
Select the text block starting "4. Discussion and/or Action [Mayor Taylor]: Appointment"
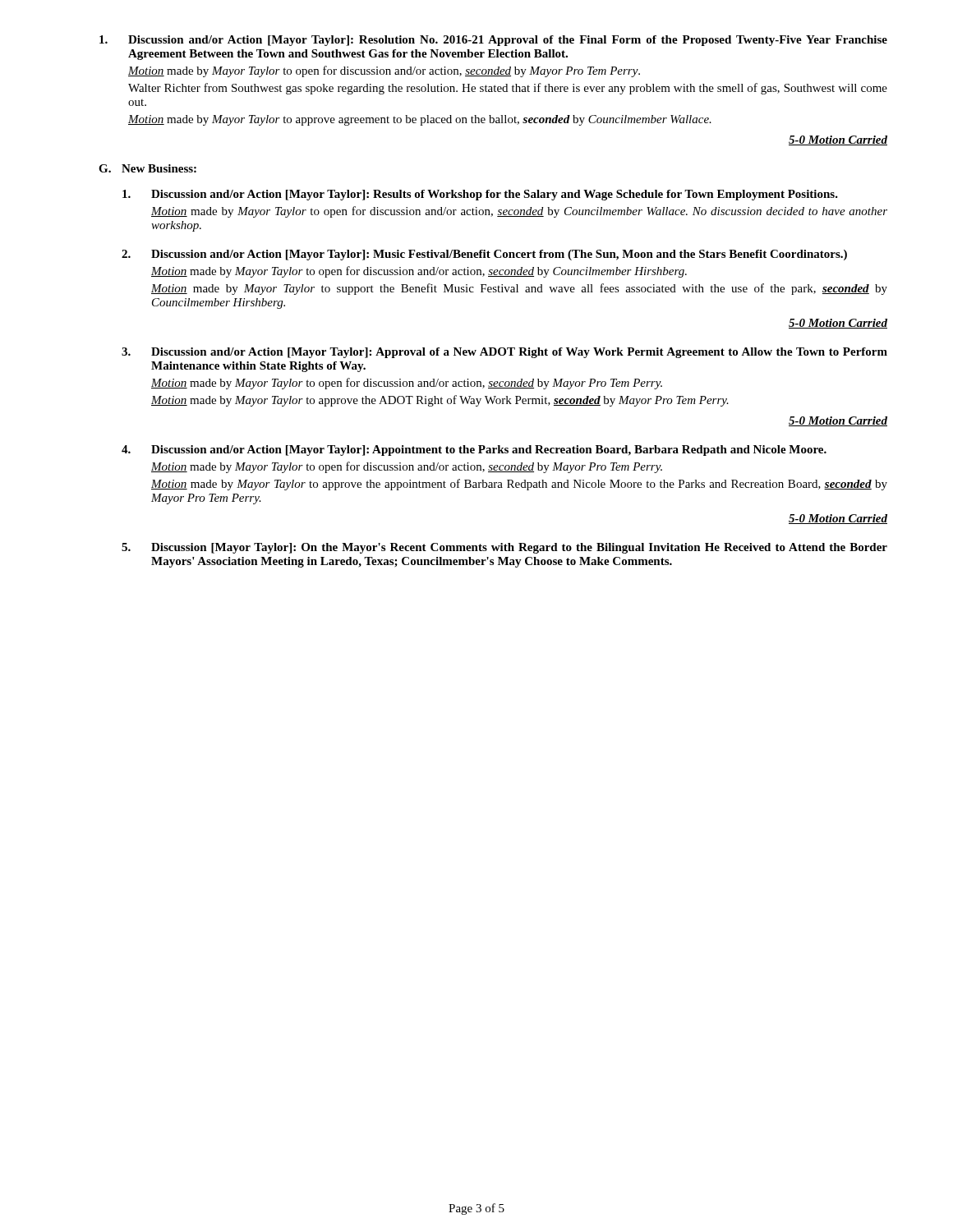point(504,484)
